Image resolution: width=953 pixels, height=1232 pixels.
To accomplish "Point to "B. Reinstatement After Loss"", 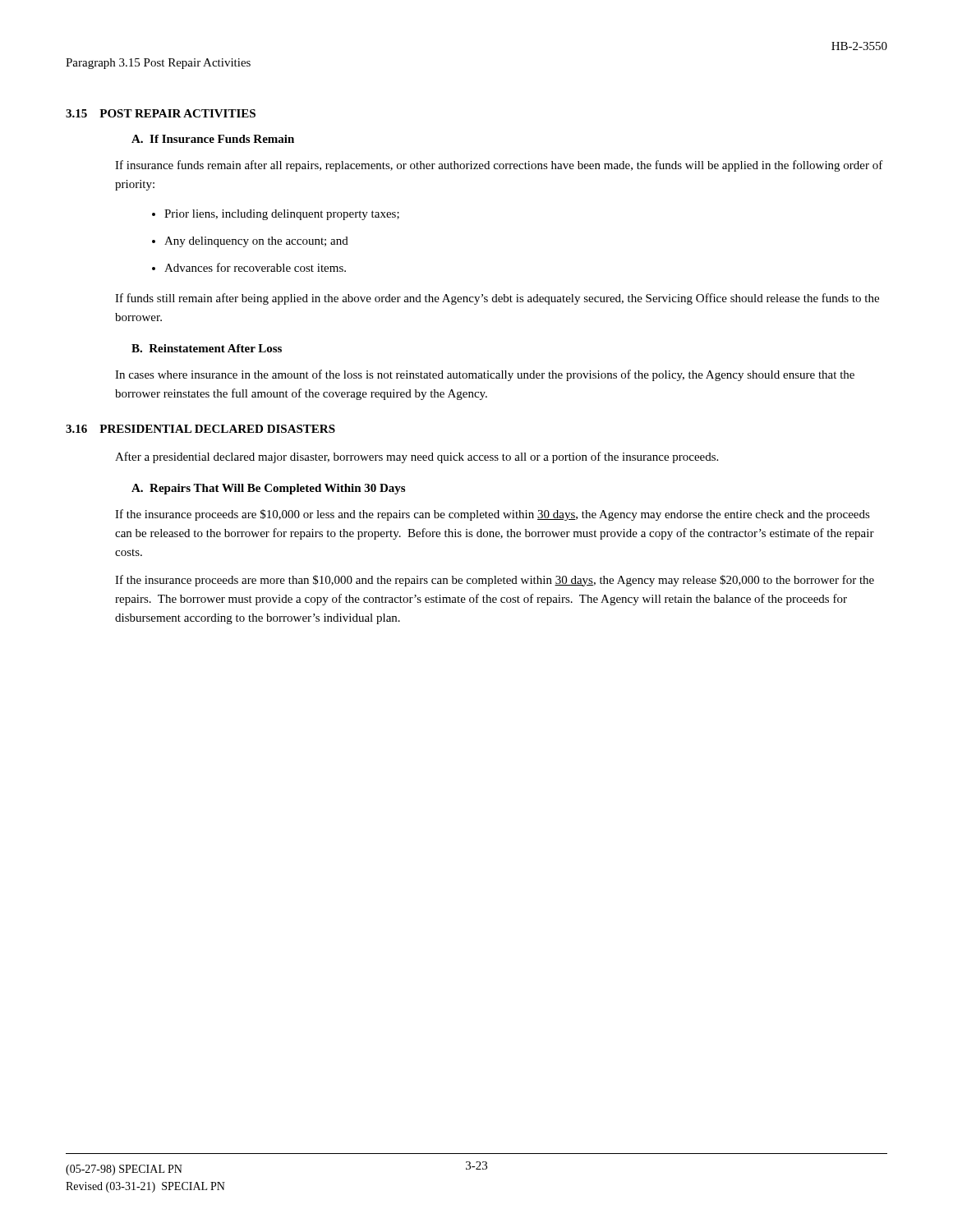I will [x=207, y=348].
